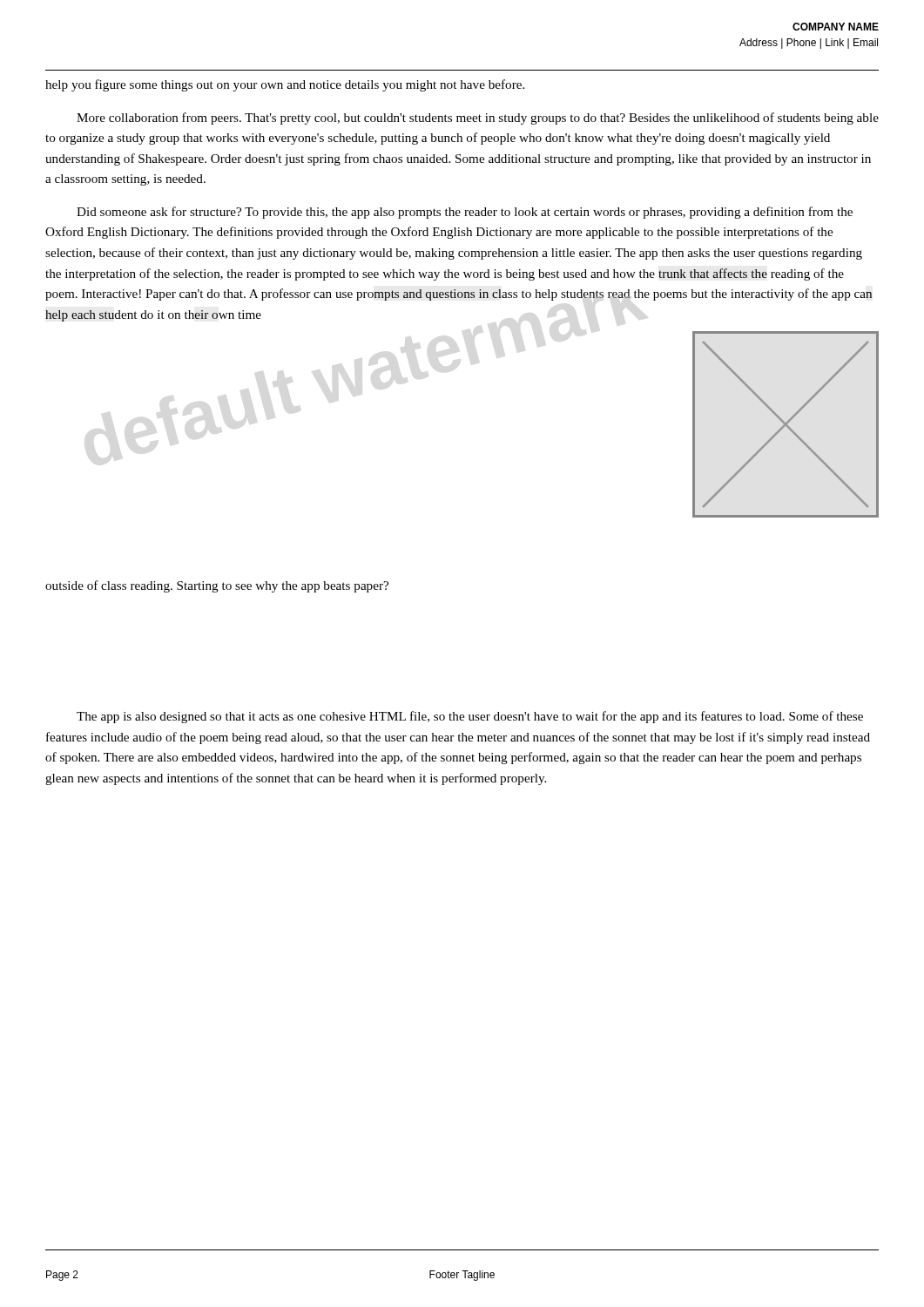The height and width of the screenshot is (1307, 924).
Task: Find the text block that reads "More collaboration from peers. That's pretty cool,"
Action: pos(462,148)
